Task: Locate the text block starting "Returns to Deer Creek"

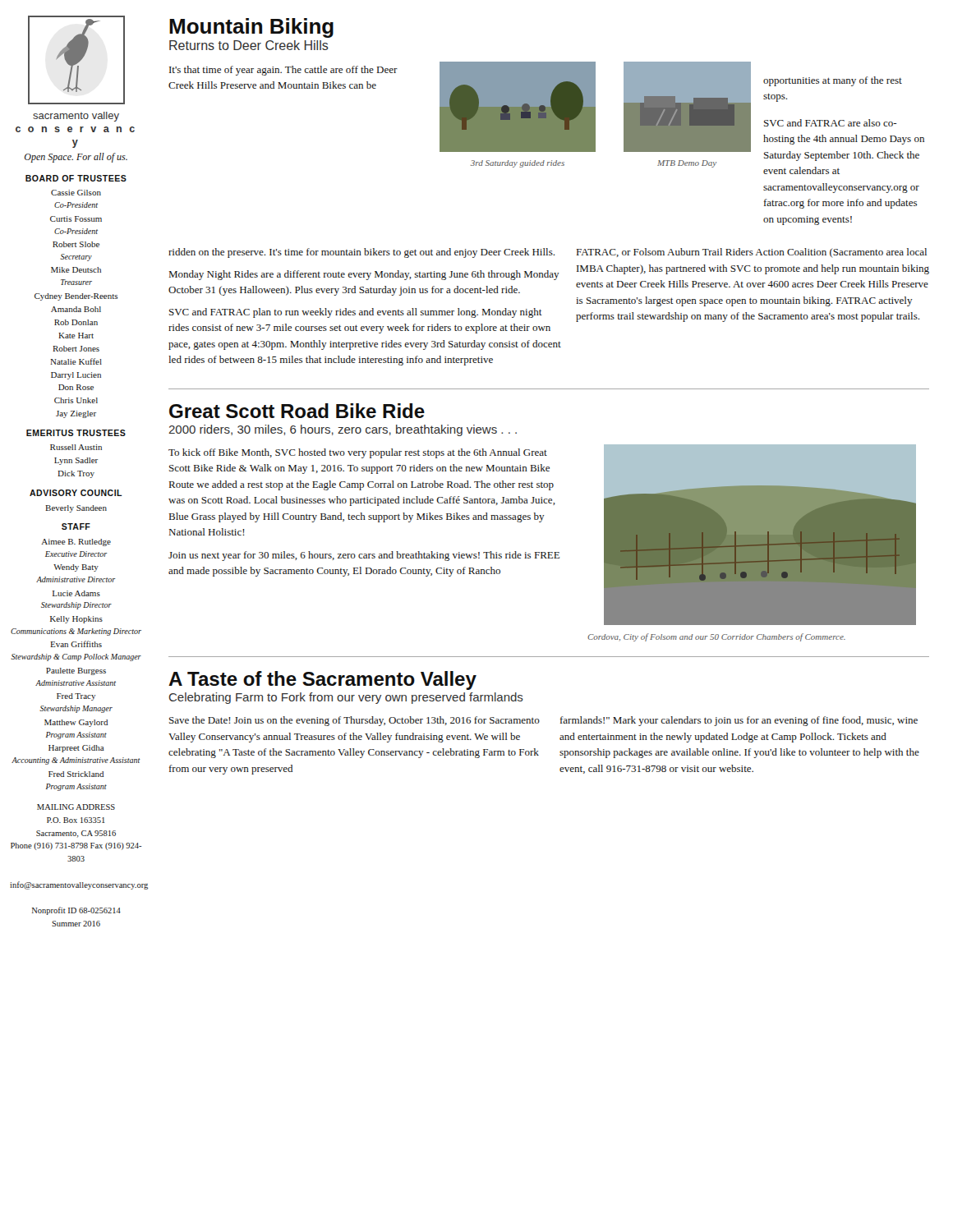Action: (x=248, y=45)
